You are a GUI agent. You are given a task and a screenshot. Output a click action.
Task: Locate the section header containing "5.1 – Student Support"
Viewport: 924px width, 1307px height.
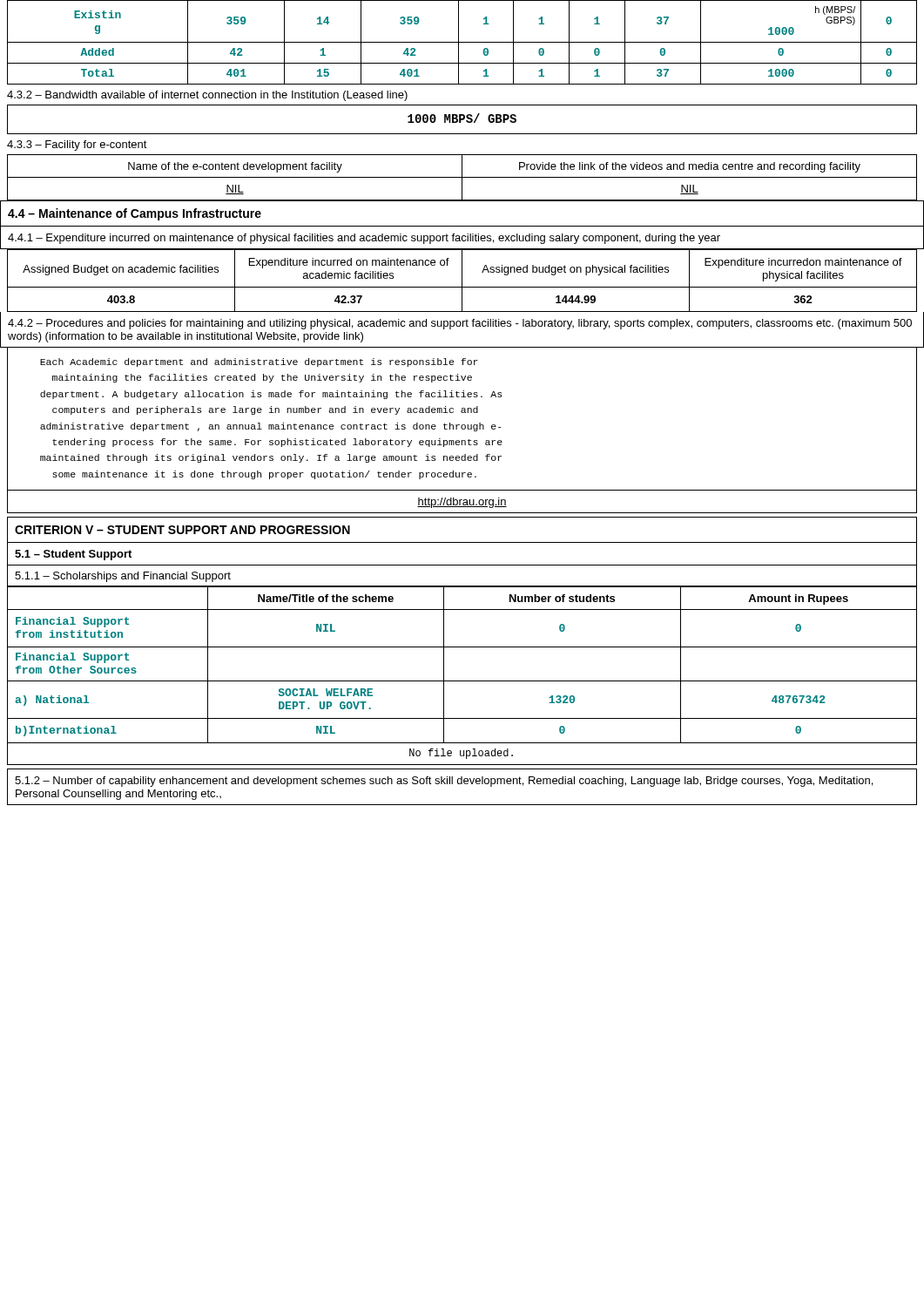[73, 554]
